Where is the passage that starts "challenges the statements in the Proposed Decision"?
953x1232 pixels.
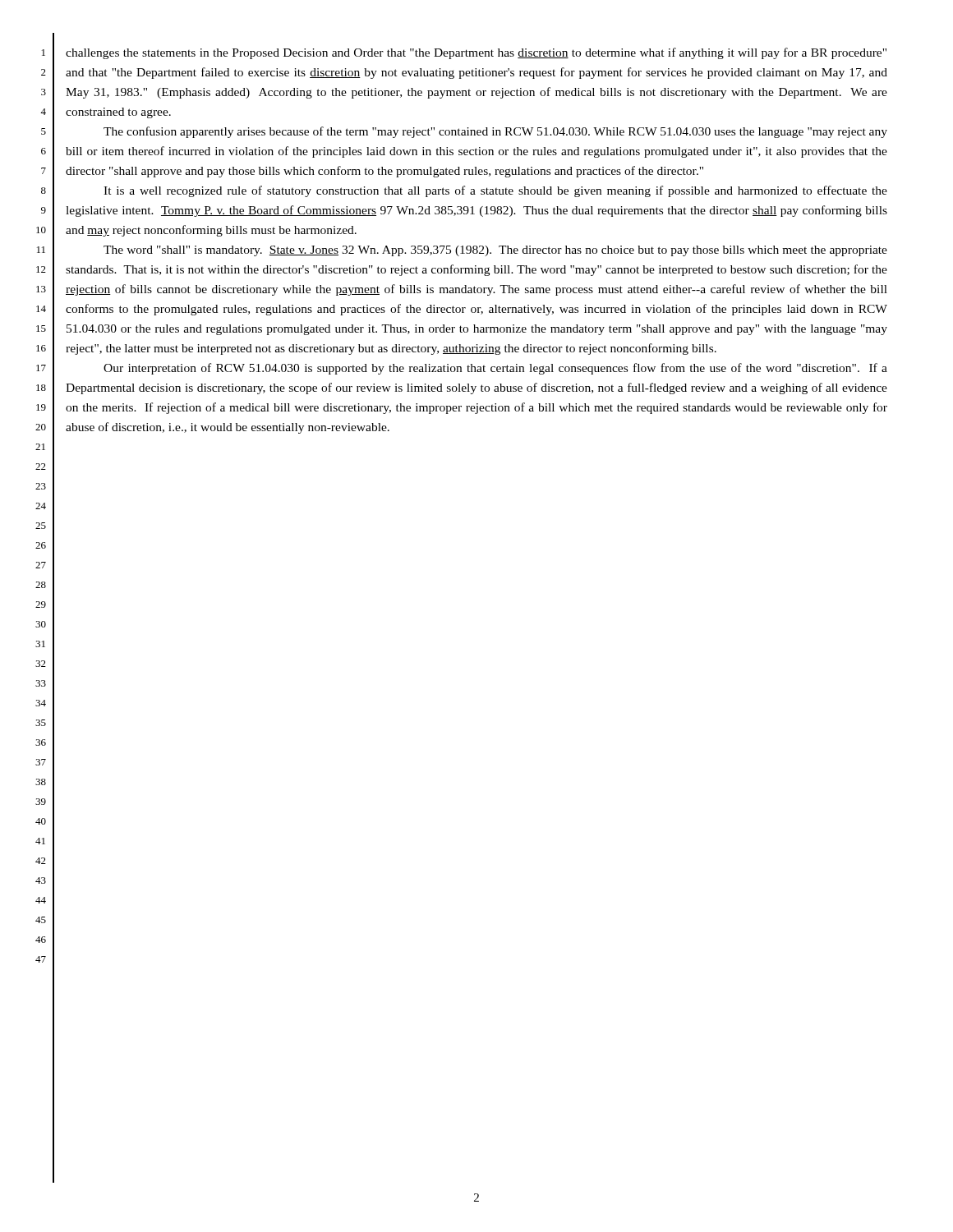click(x=476, y=82)
